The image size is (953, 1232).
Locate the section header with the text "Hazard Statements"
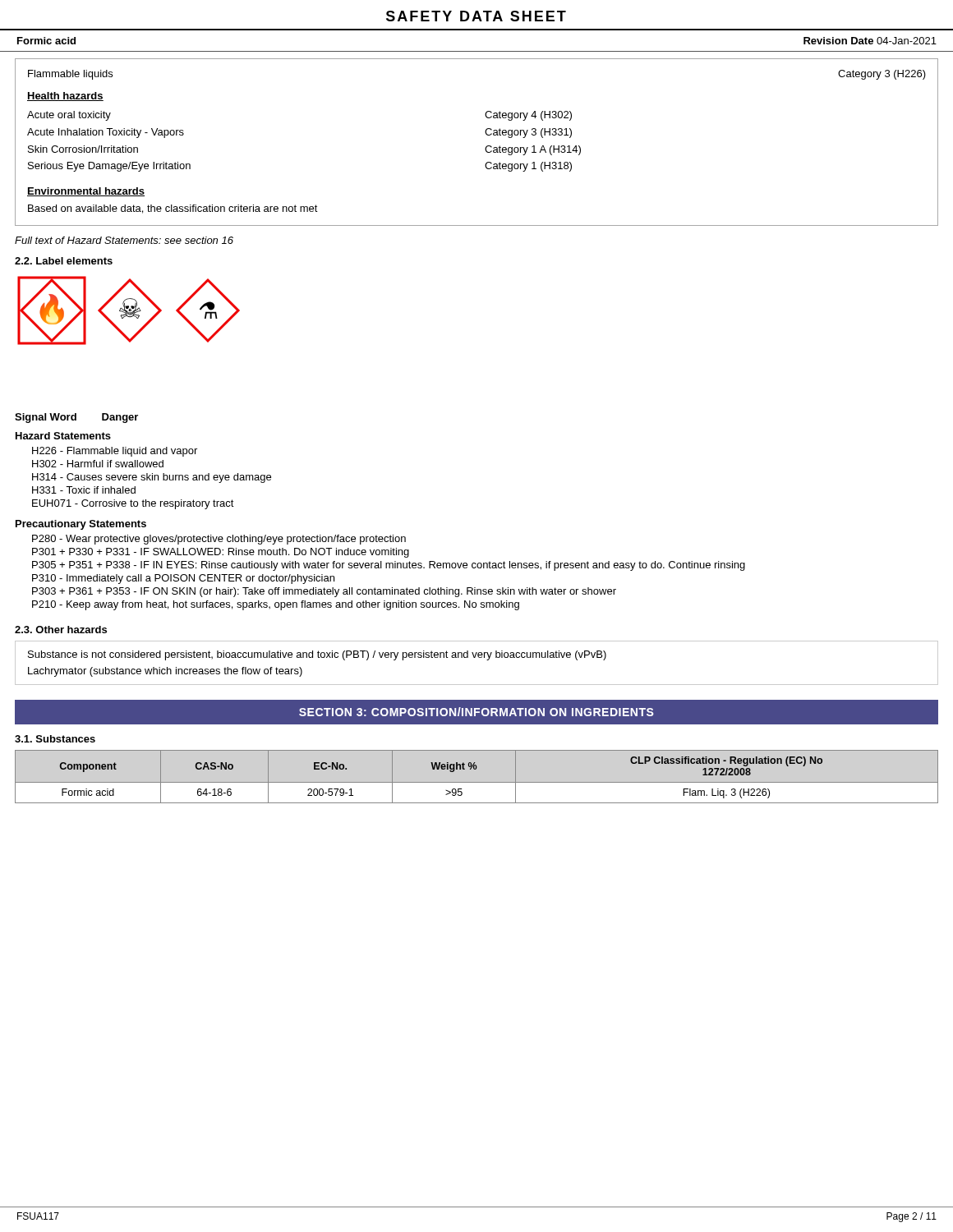pos(63,436)
